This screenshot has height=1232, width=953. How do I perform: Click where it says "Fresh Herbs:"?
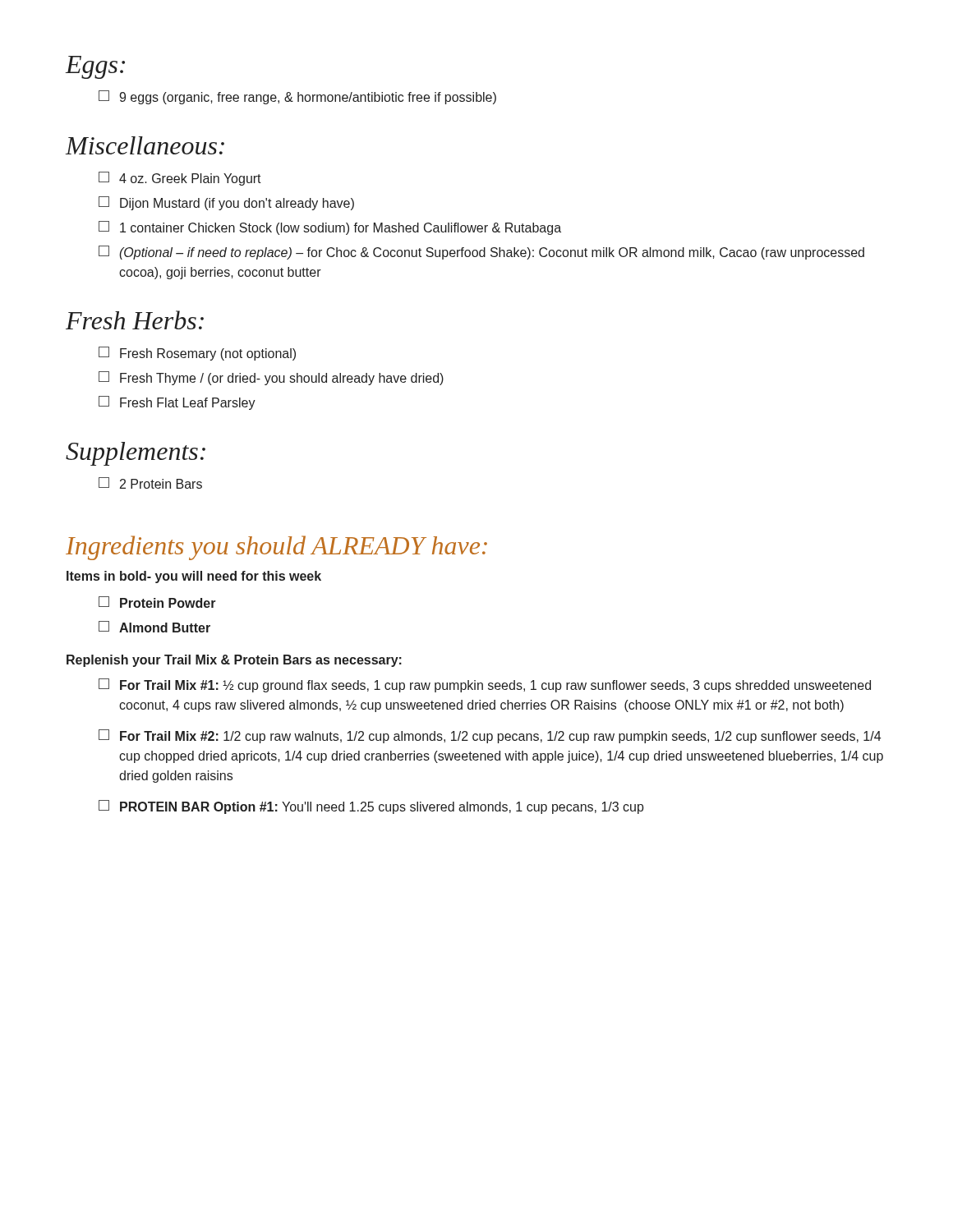click(x=136, y=321)
